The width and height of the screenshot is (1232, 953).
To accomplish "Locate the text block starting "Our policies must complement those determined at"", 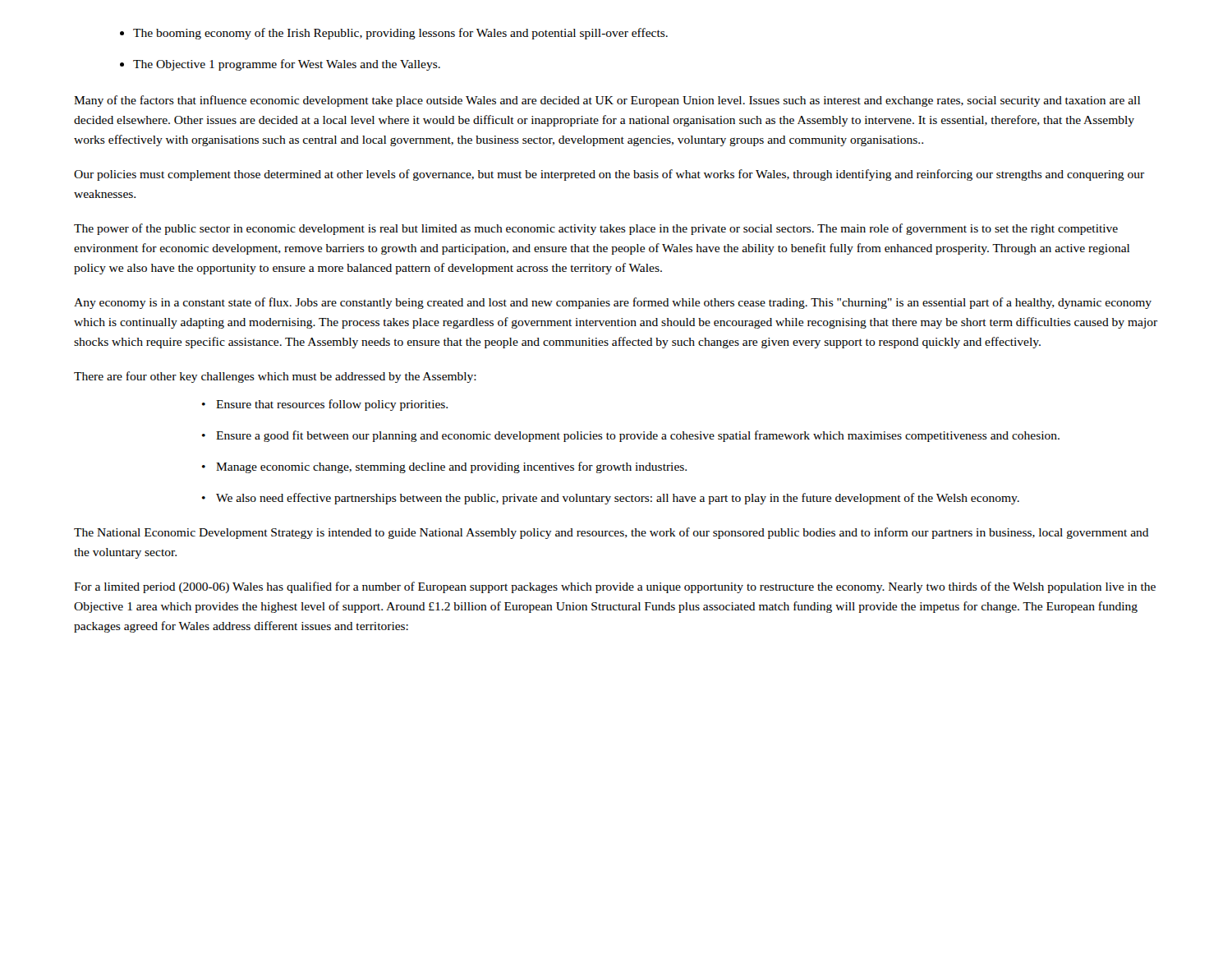I will [x=609, y=184].
